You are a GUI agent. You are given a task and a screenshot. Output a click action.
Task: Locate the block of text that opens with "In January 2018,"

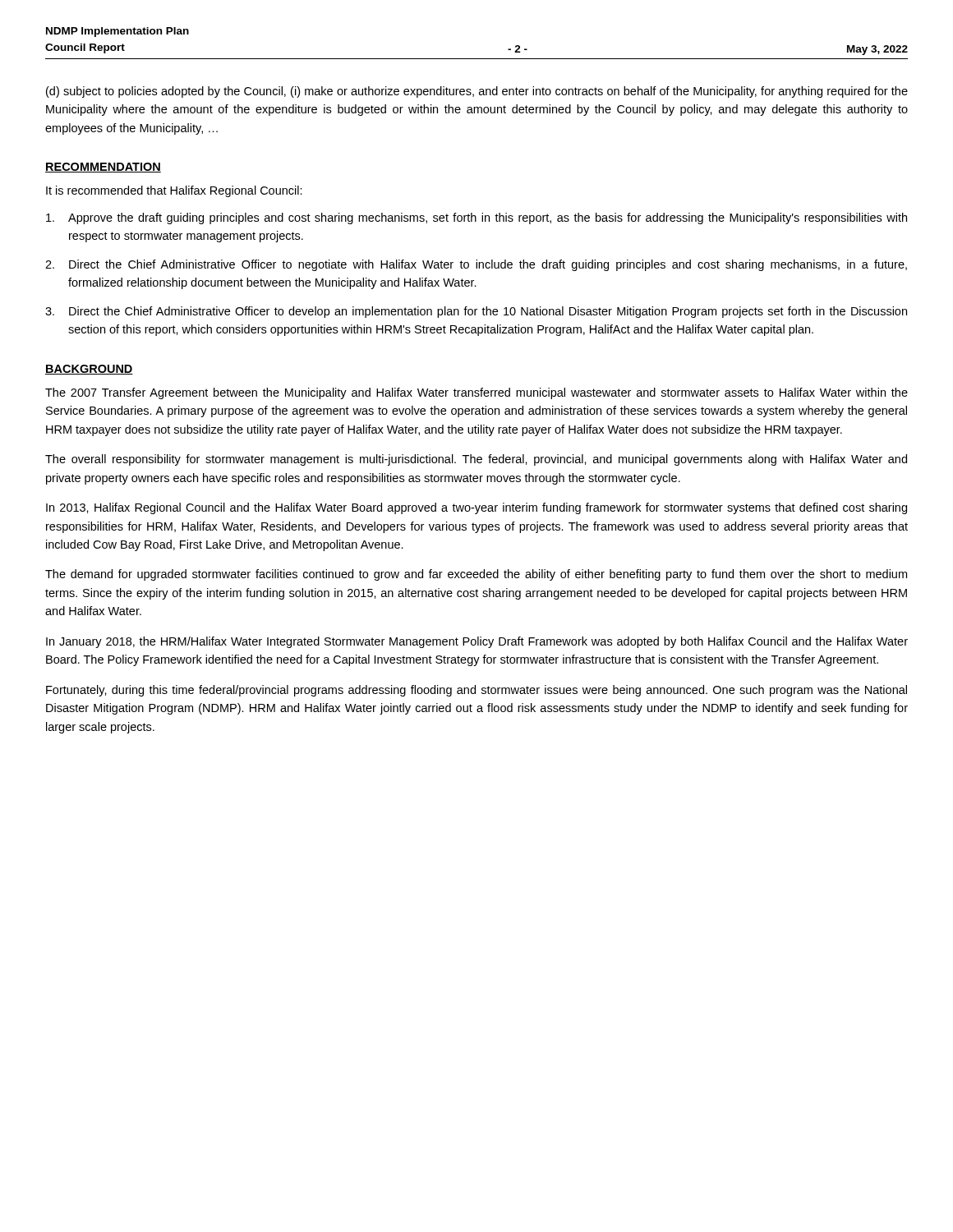coord(476,651)
